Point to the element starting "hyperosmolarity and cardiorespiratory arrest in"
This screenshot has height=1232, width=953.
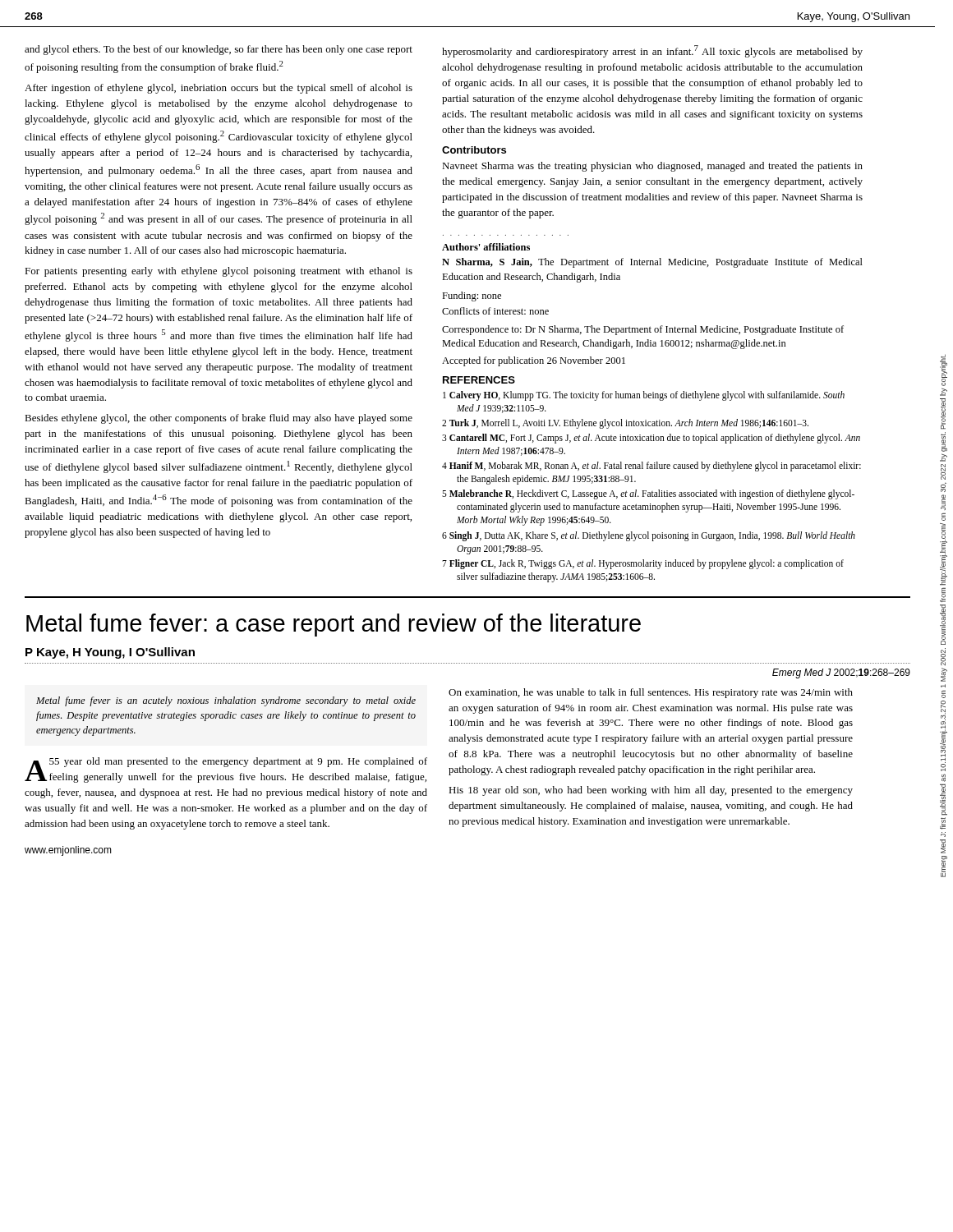(652, 90)
